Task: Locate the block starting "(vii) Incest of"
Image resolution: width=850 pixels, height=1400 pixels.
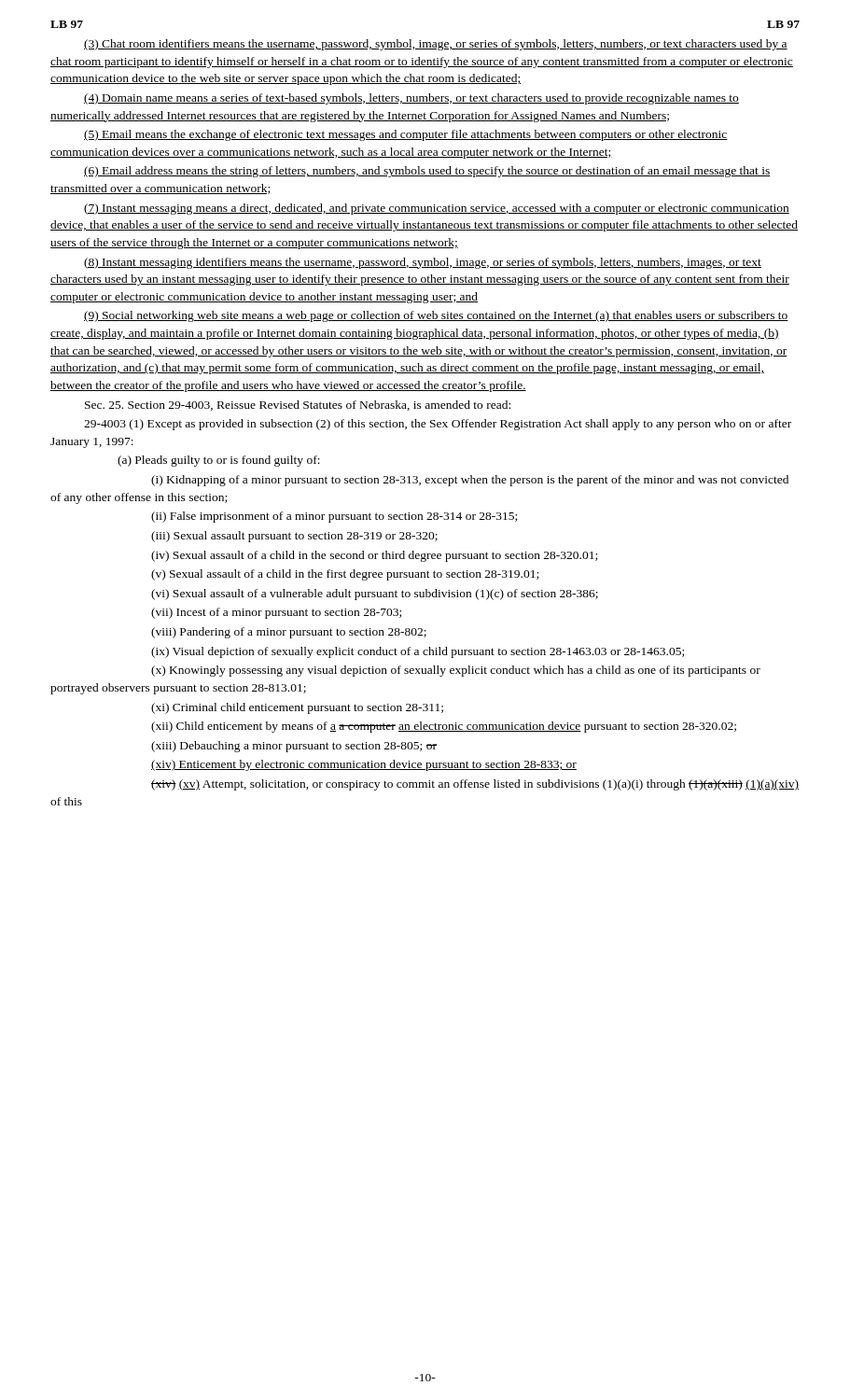Action: click(x=276, y=613)
